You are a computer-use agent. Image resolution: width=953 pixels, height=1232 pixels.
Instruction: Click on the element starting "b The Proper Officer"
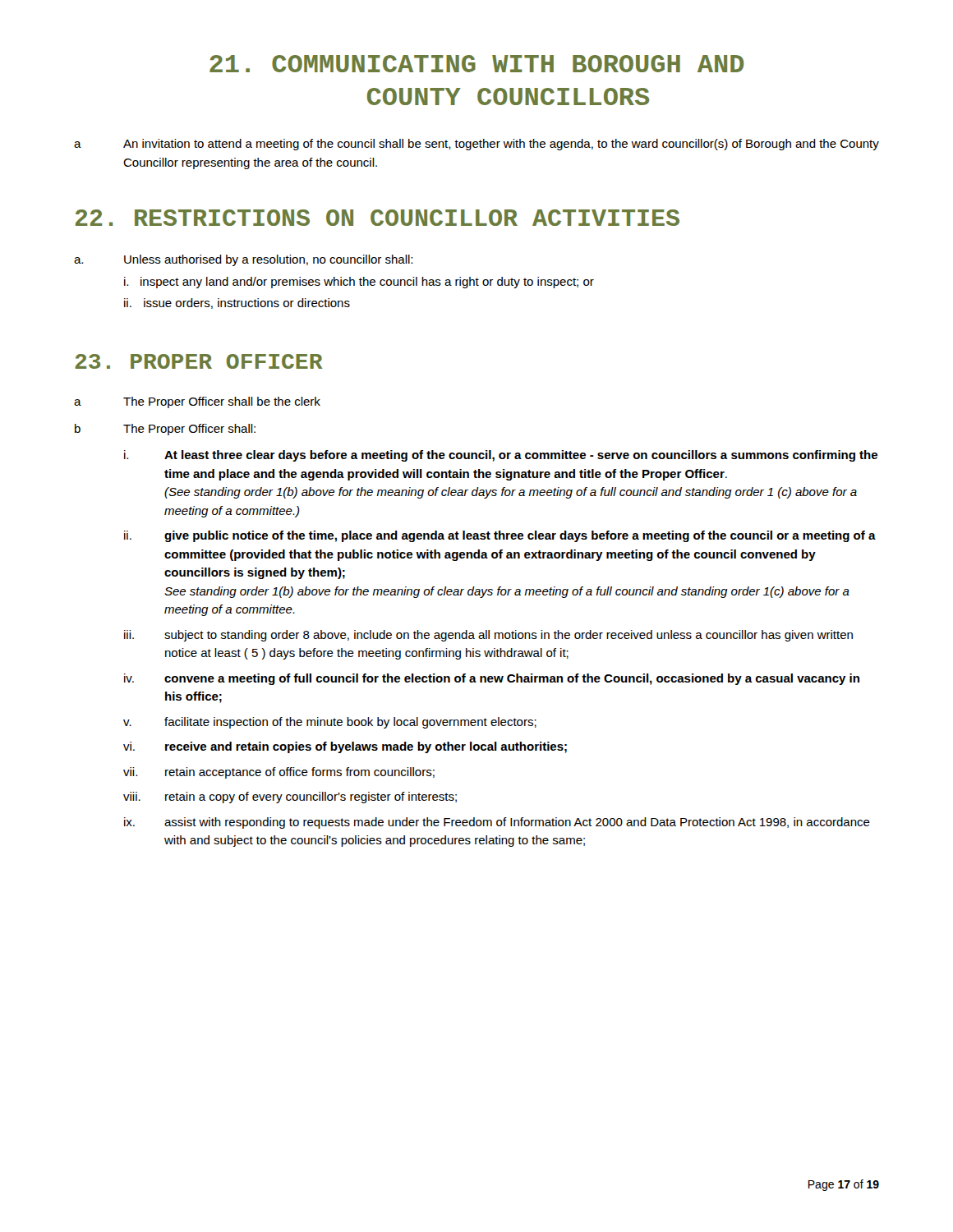(165, 430)
